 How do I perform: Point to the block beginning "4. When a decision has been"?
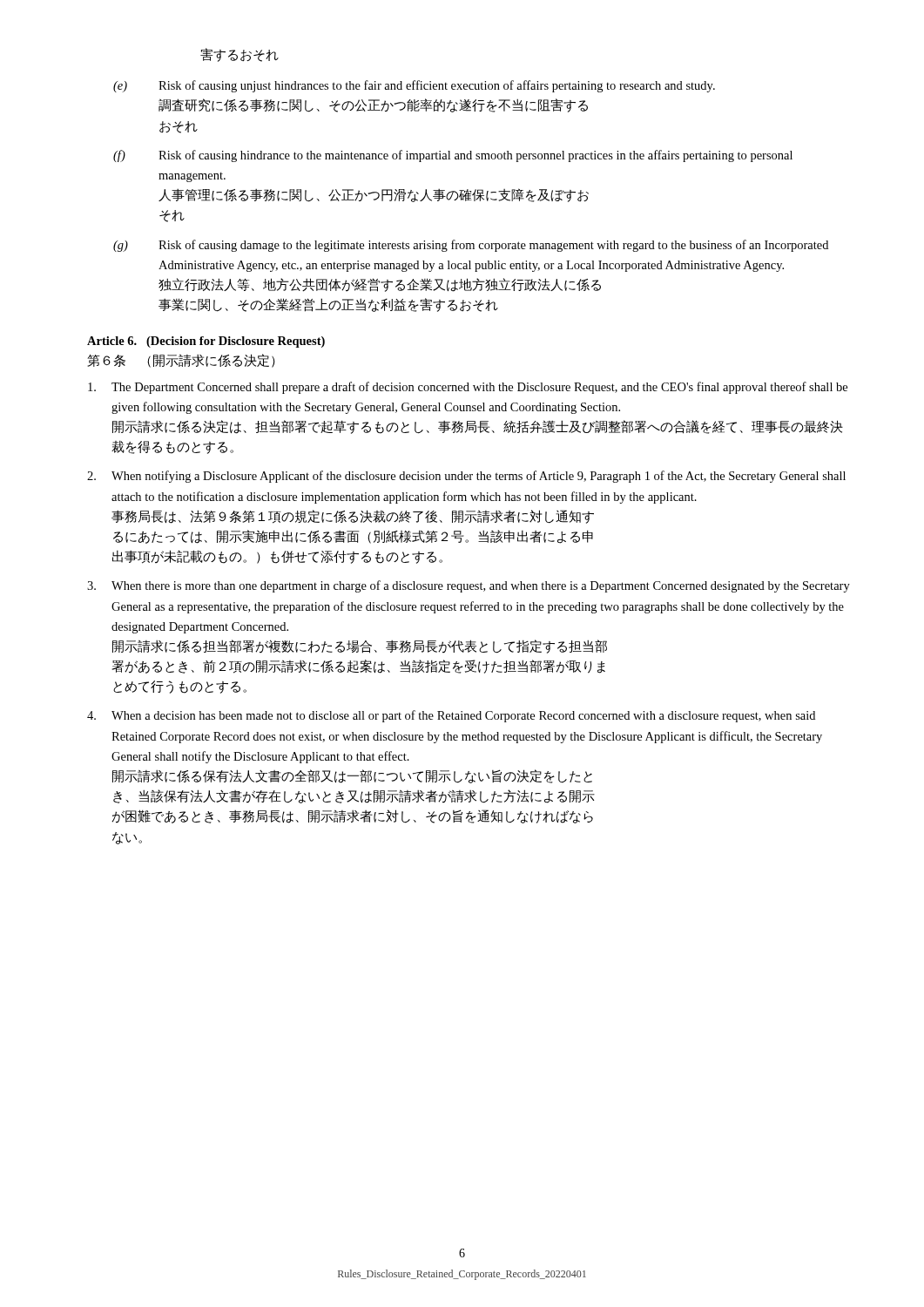(x=471, y=777)
